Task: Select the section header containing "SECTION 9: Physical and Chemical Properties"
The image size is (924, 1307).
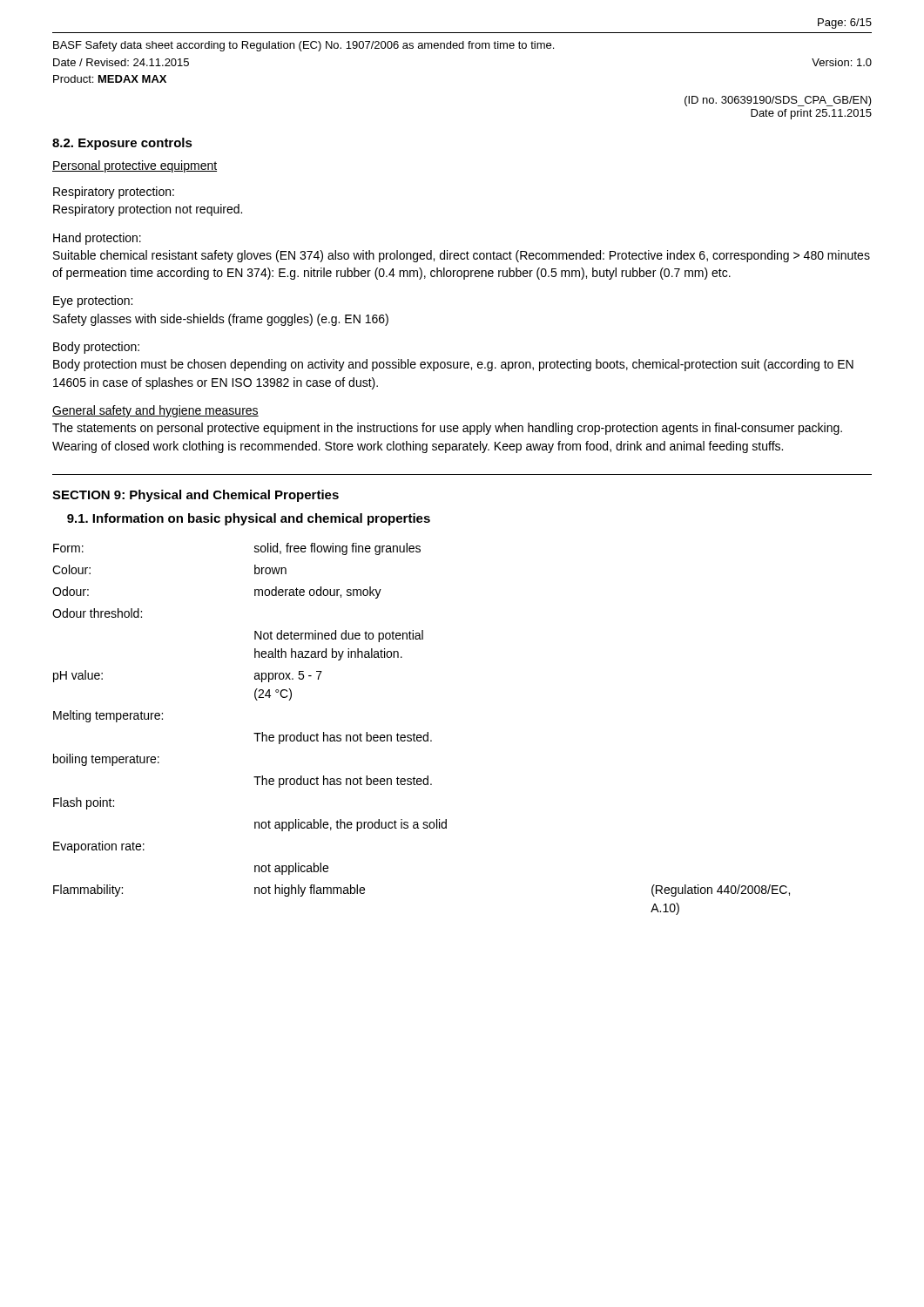Action: pyautogui.click(x=196, y=494)
